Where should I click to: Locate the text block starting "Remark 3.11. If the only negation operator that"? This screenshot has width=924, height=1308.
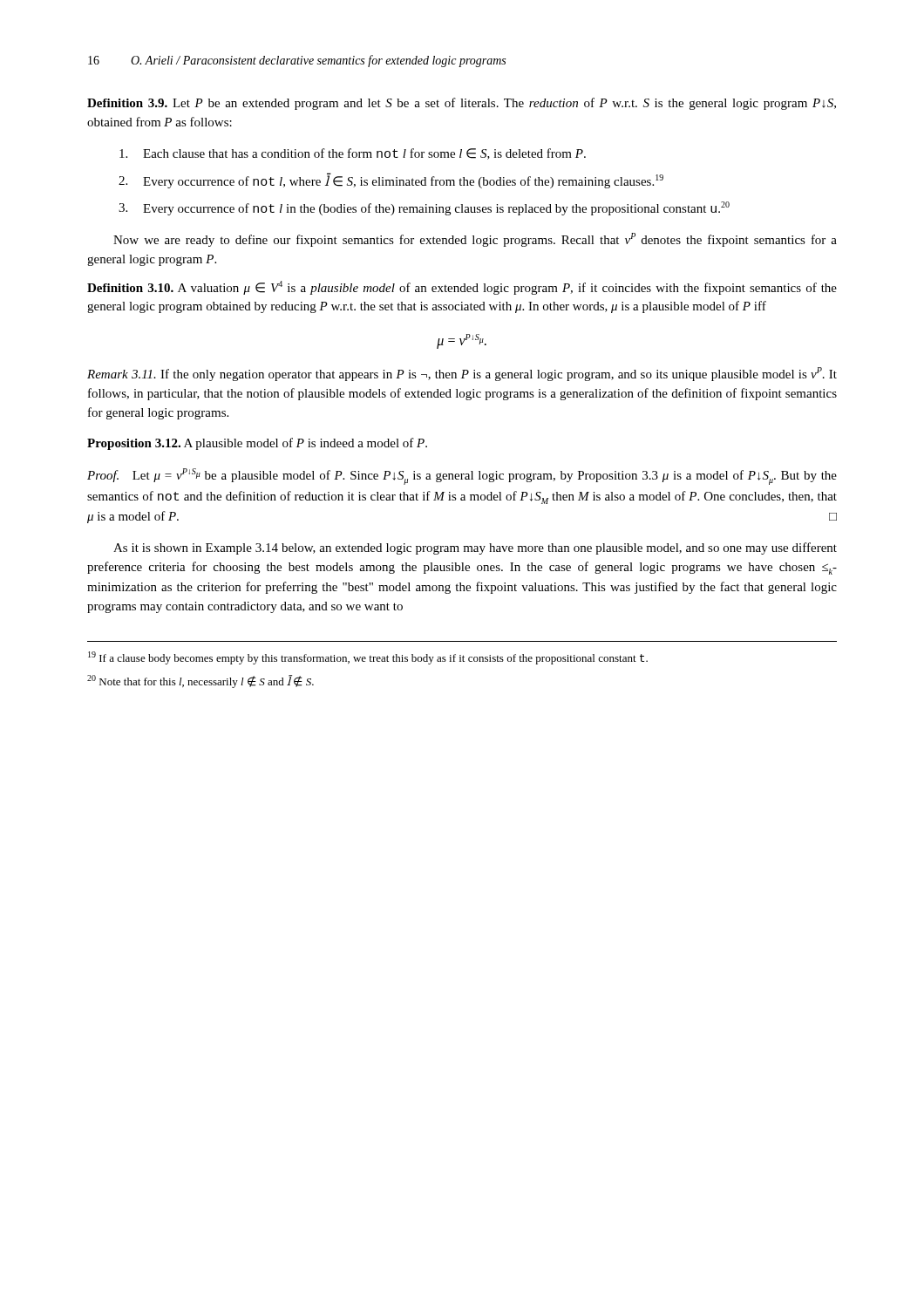[x=462, y=394]
